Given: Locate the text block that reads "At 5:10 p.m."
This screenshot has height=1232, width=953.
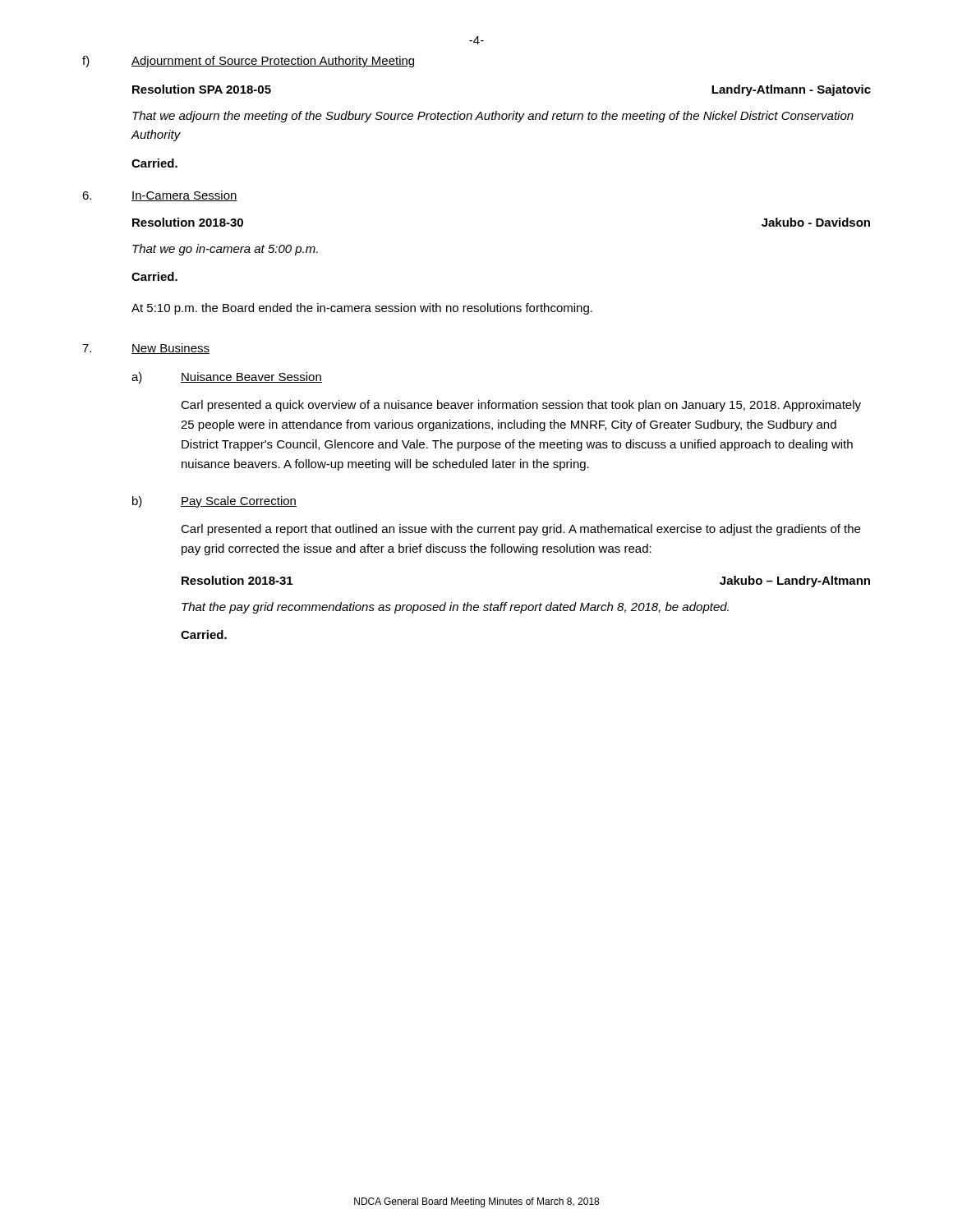Looking at the screenshot, I should click(362, 307).
